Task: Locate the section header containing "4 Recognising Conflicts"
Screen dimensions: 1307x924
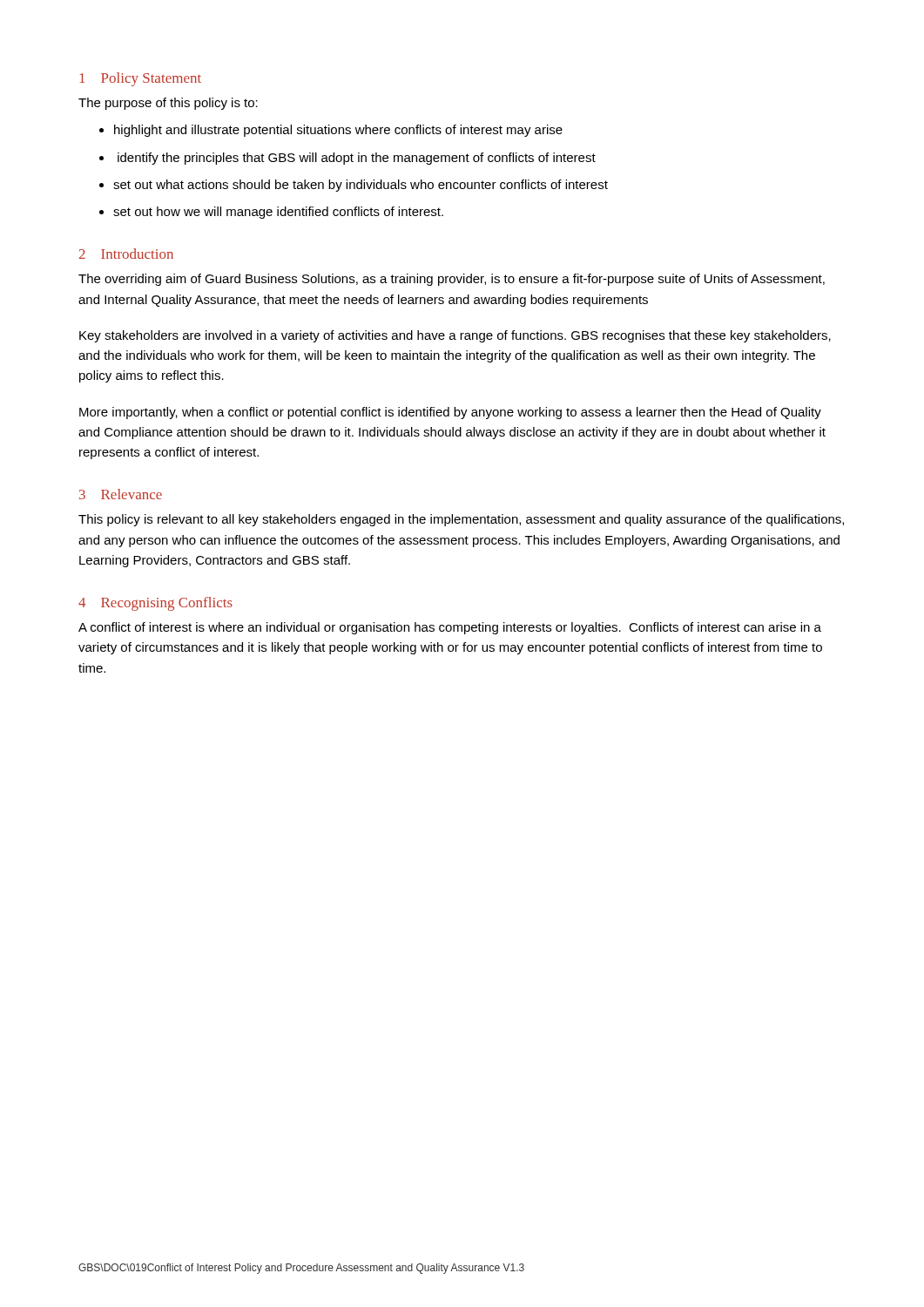Action: pos(155,603)
